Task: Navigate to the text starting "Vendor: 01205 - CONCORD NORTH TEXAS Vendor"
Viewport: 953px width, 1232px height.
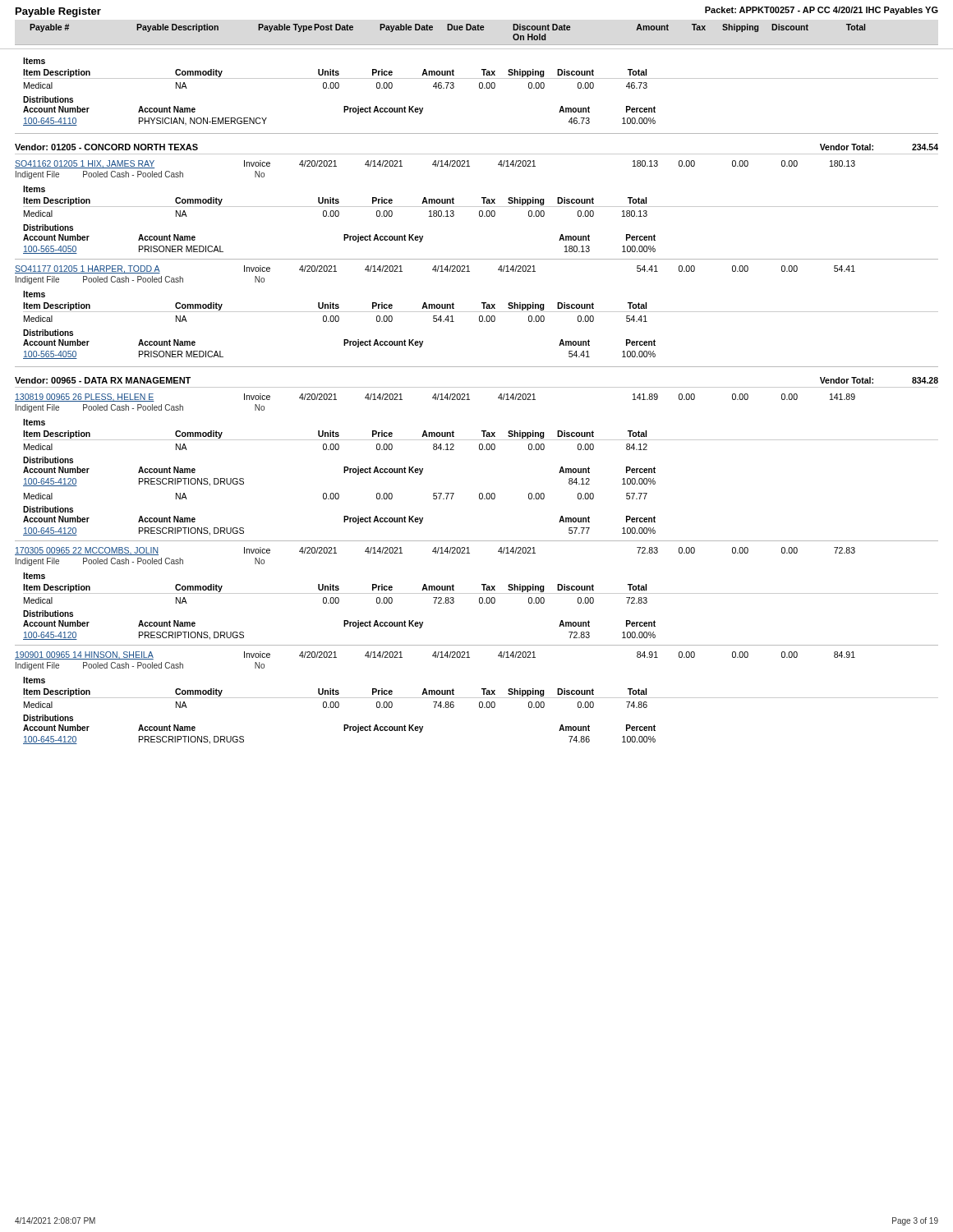Action: pos(476,147)
